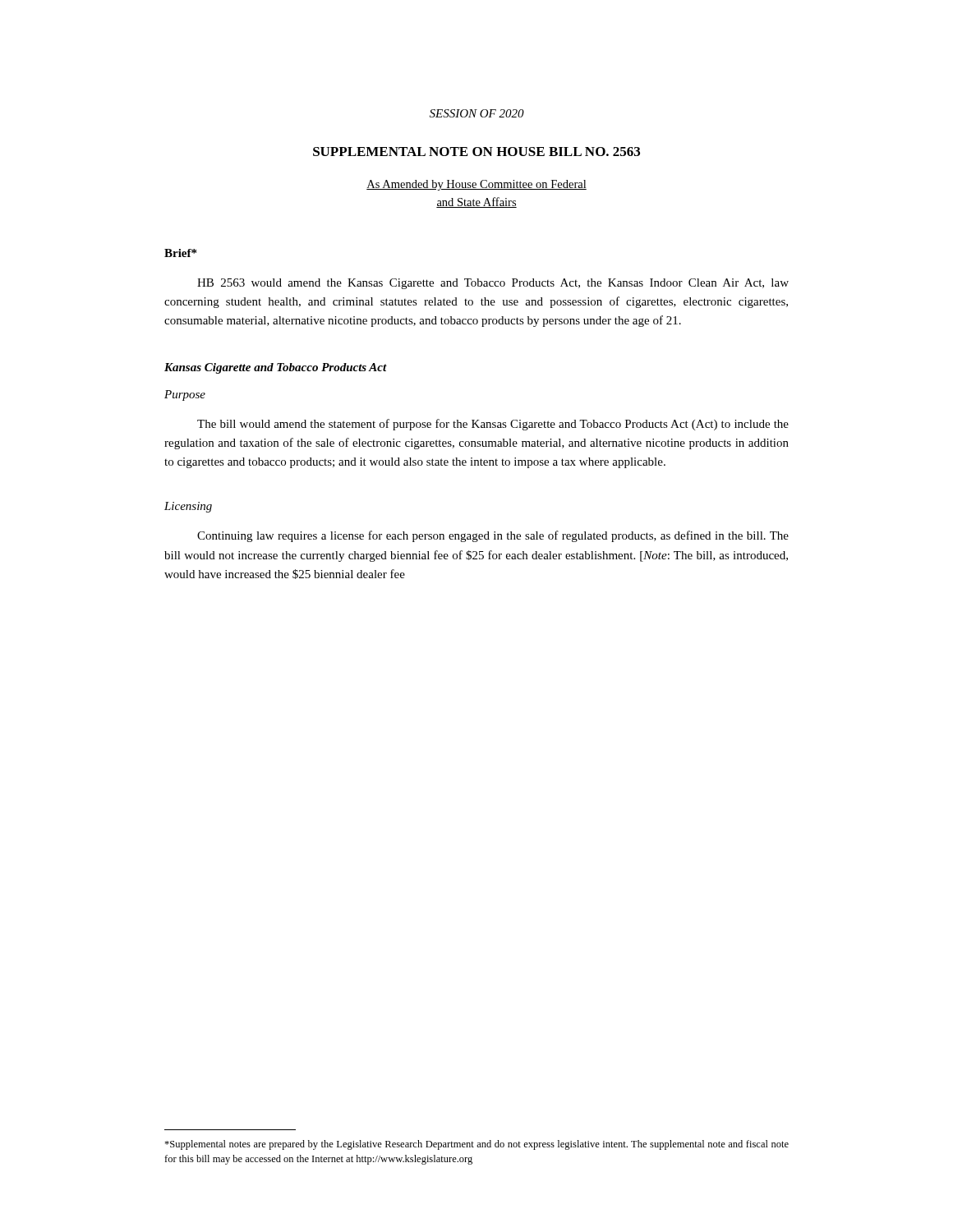953x1232 pixels.
Task: Locate the footnote that says "Supplemental notes are prepared"
Action: tap(476, 1147)
